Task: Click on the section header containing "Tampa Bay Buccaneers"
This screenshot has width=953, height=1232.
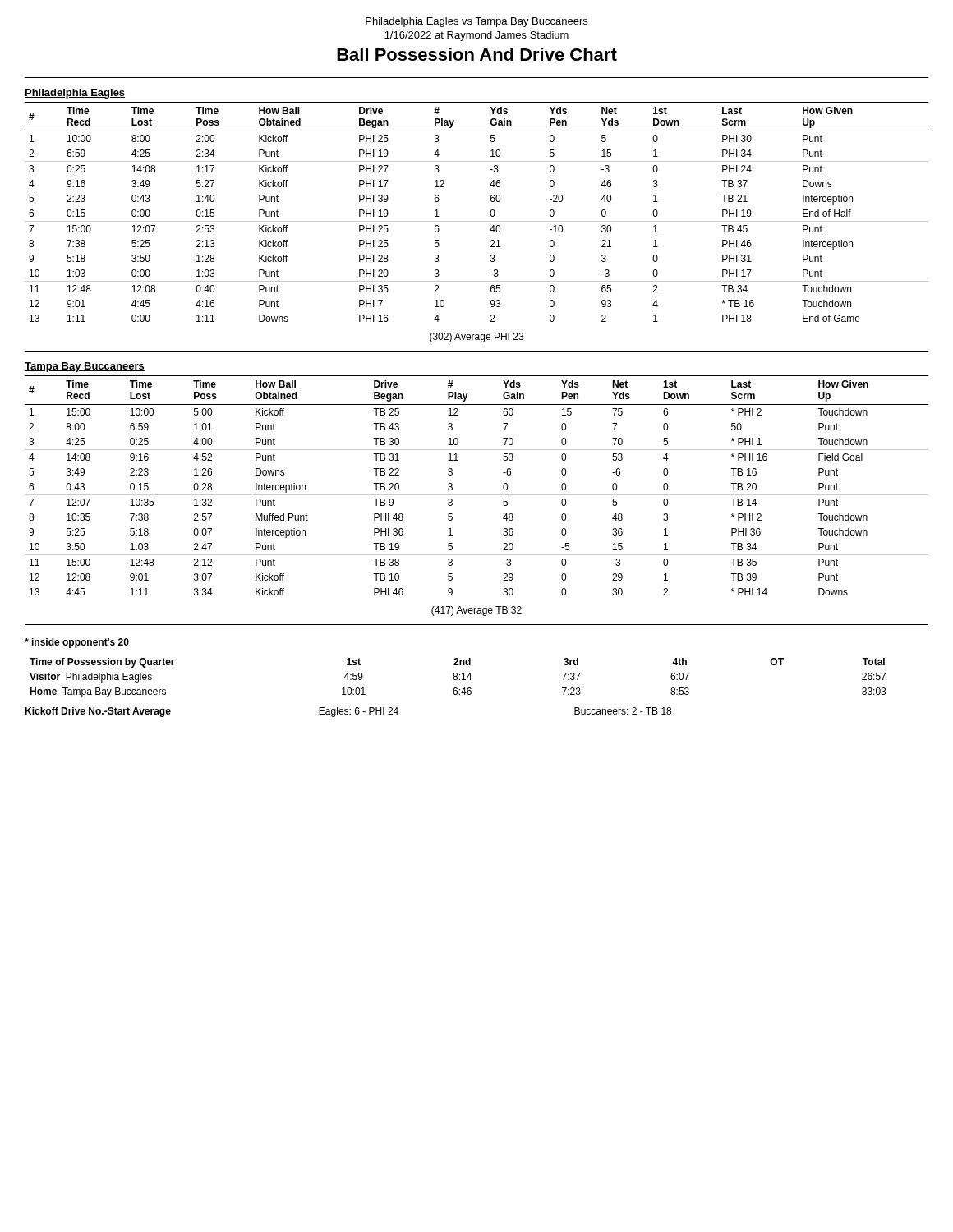Action: pos(85,366)
